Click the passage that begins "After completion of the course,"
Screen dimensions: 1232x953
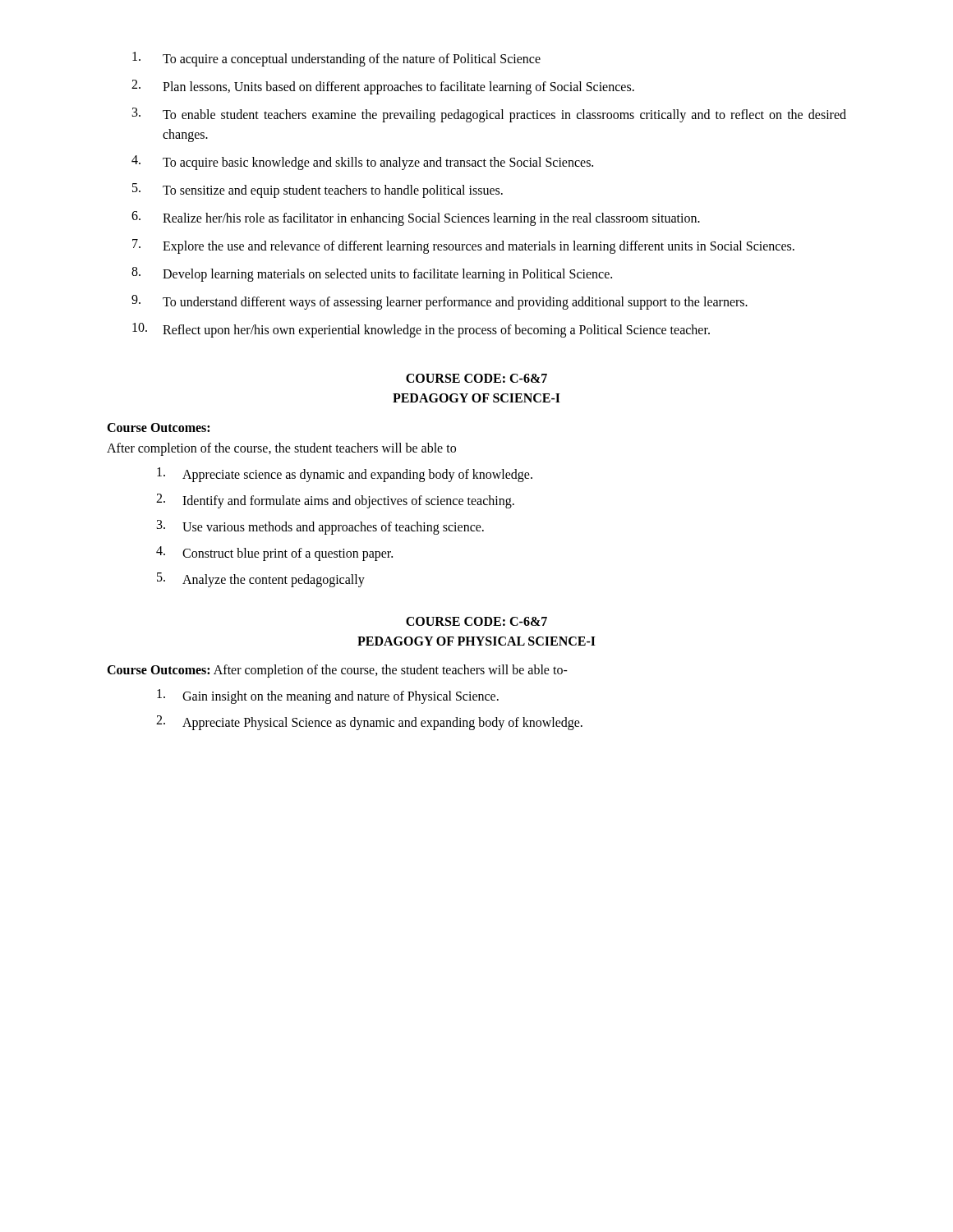point(282,448)
